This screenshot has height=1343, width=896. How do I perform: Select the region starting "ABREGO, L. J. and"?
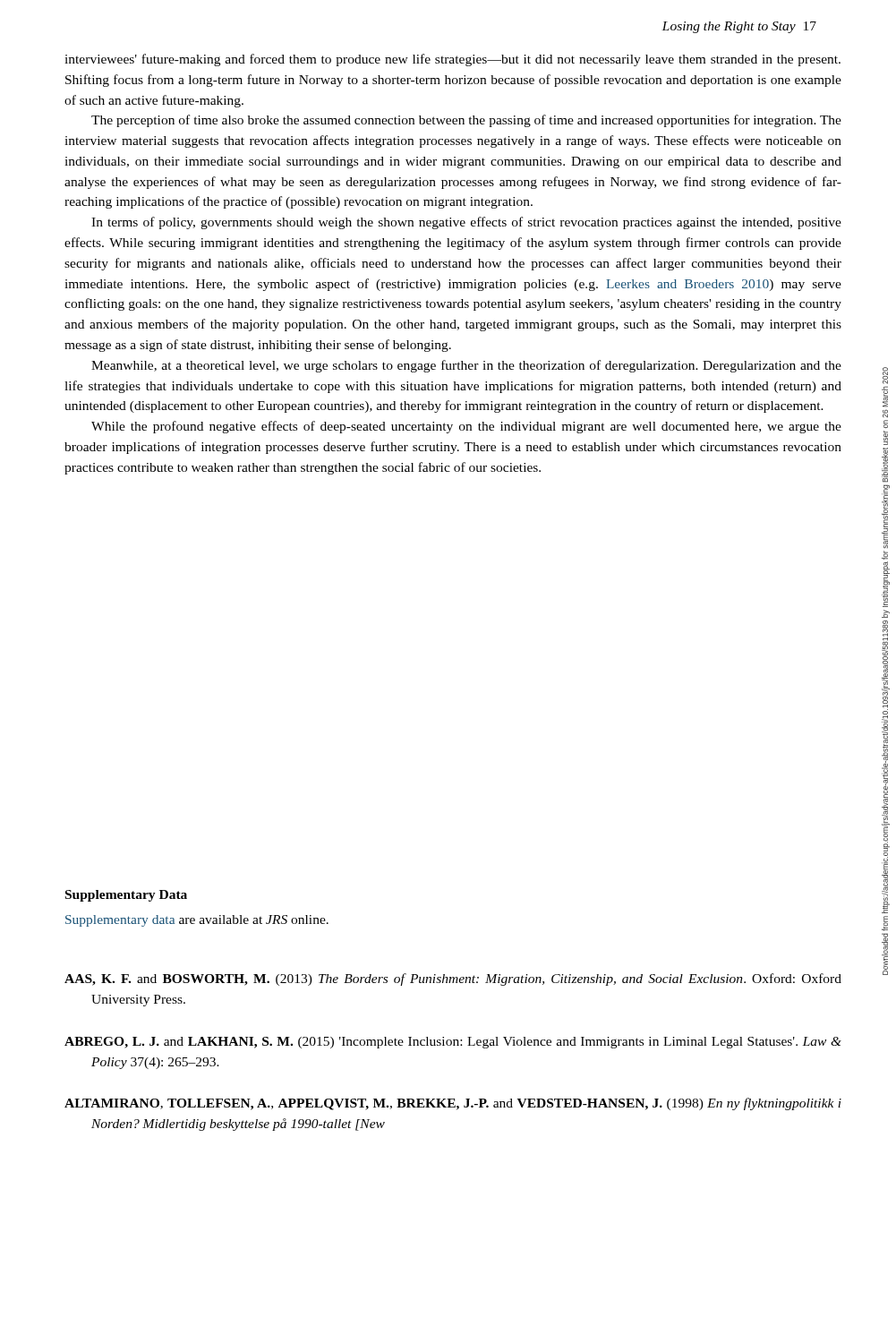(x=453, y=1051)
